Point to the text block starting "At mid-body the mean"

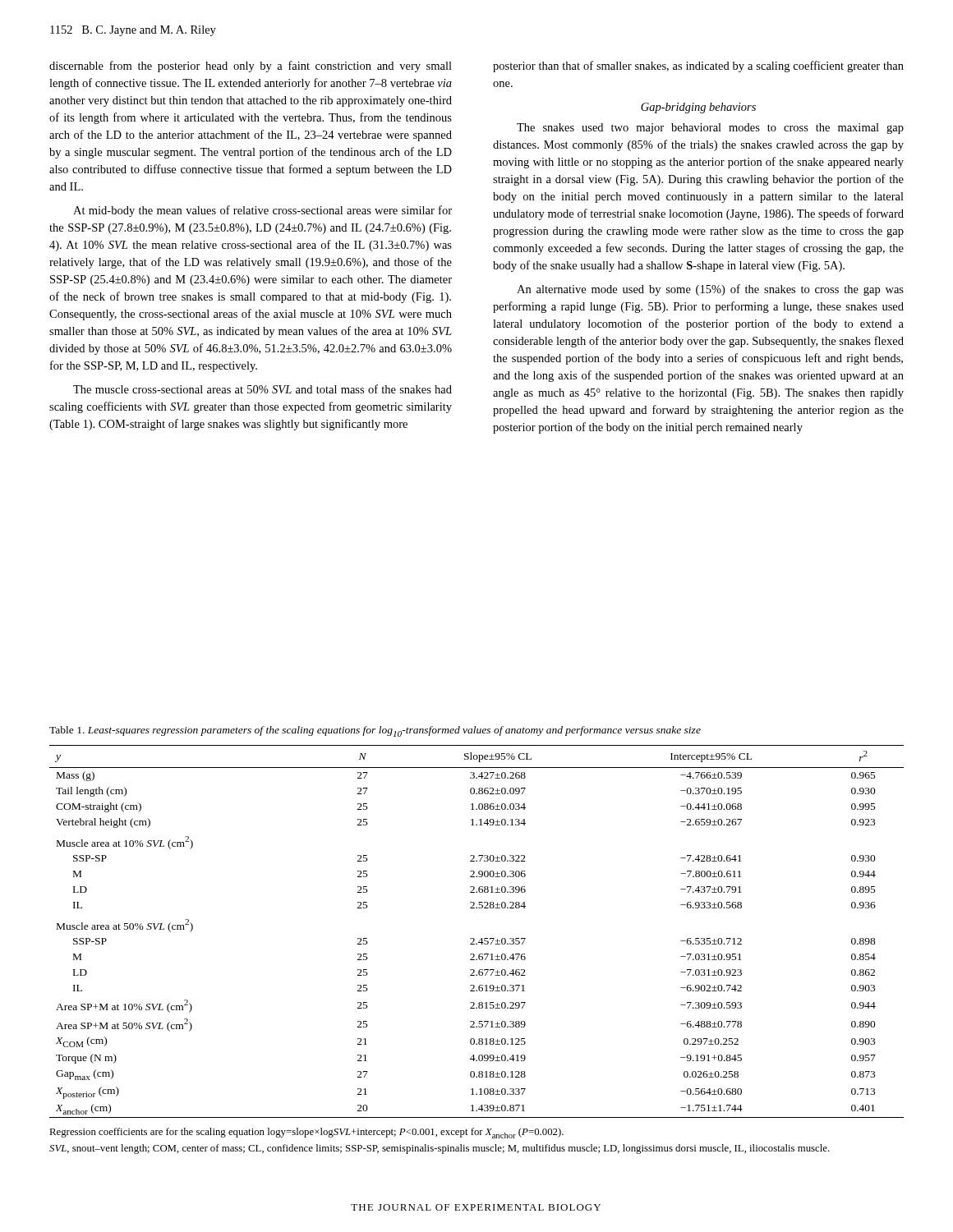pos(251,288)
